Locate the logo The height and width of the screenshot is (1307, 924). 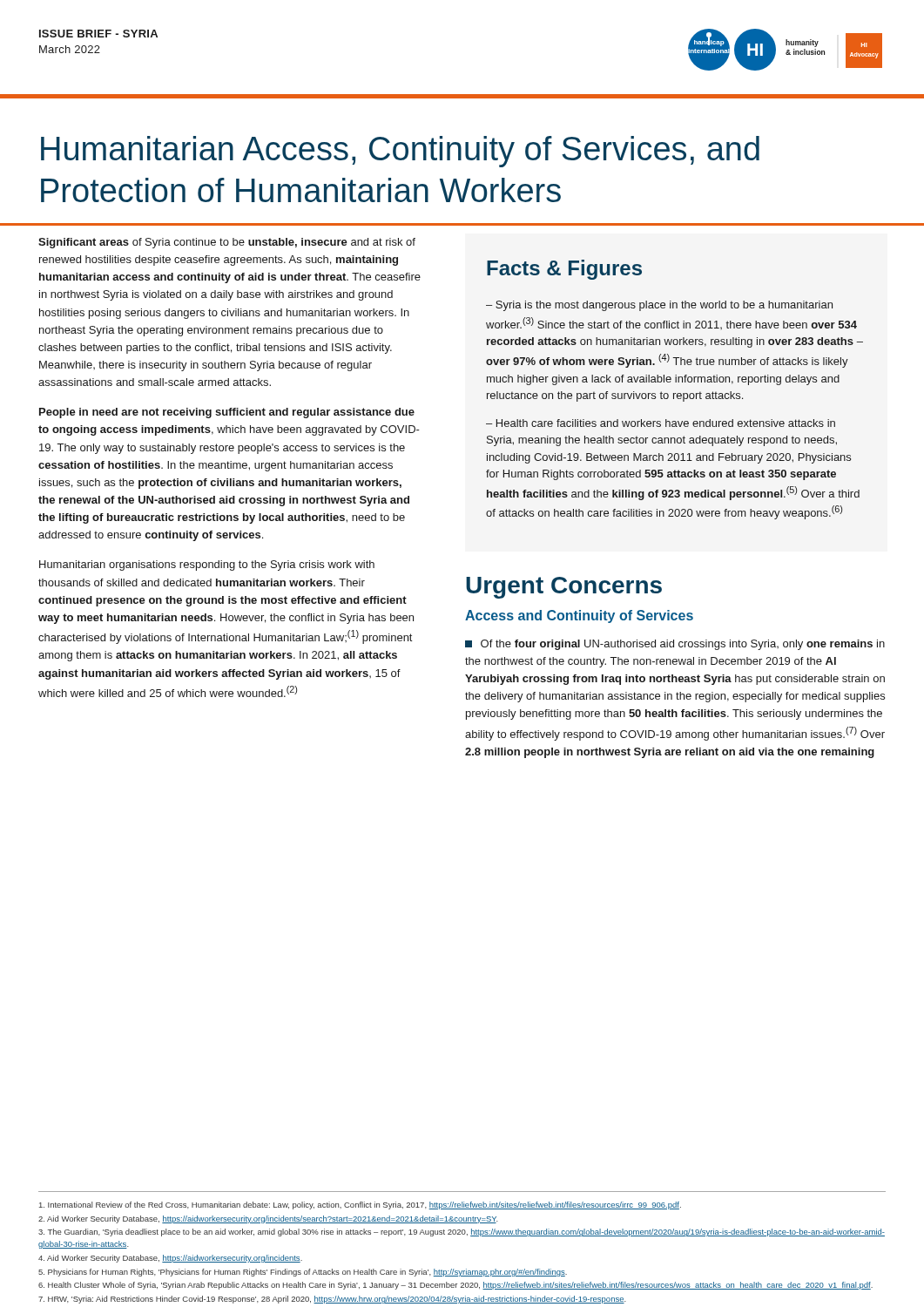click(786, 50)
